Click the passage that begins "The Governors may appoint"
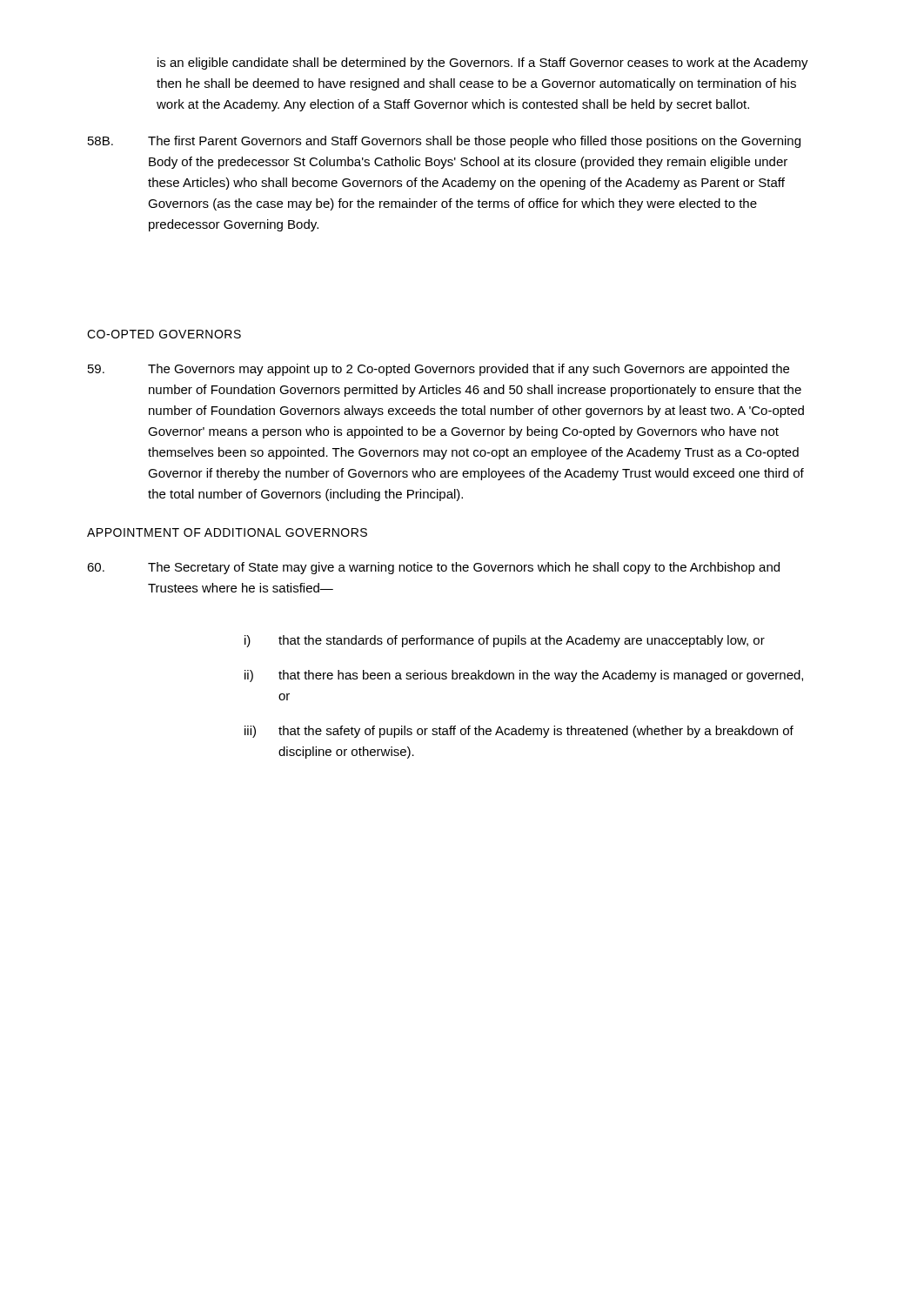Image resolution: width=924 pixels, height=1305 pixels. pos(452,432)
